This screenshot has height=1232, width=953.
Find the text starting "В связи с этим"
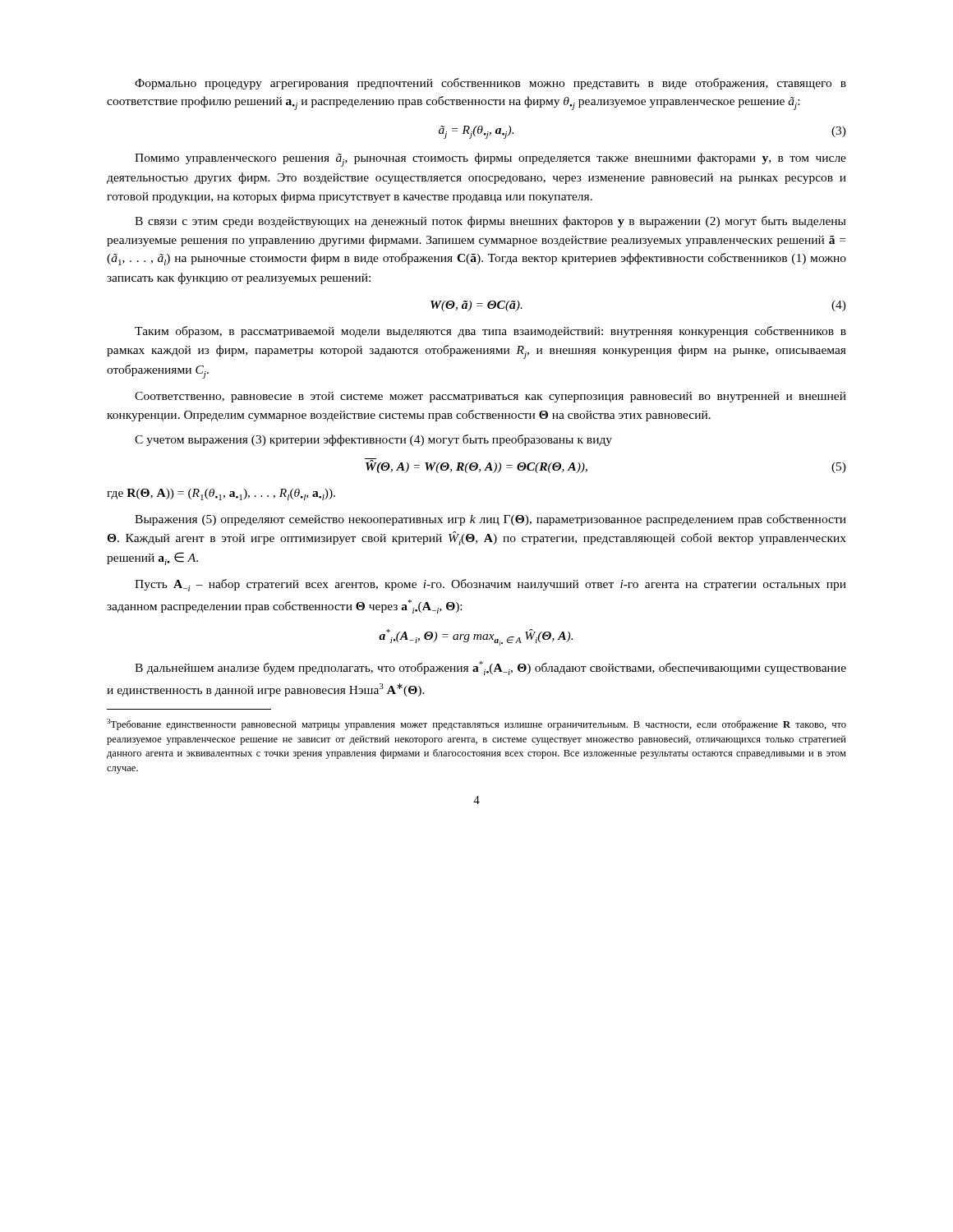tap(476, 250)
